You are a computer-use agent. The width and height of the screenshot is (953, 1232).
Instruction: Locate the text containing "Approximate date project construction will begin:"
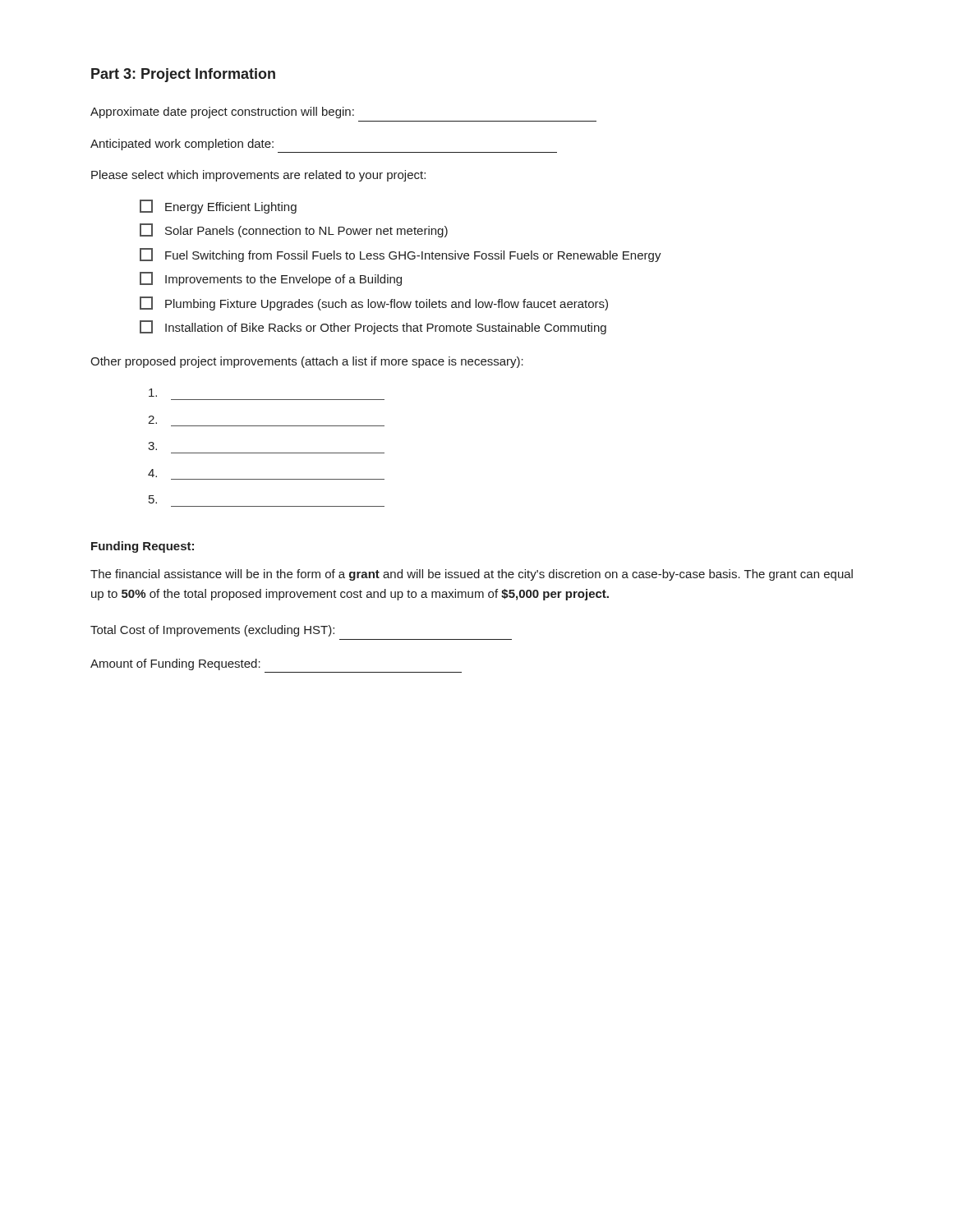pyautogui.click(x=343, y=113)
